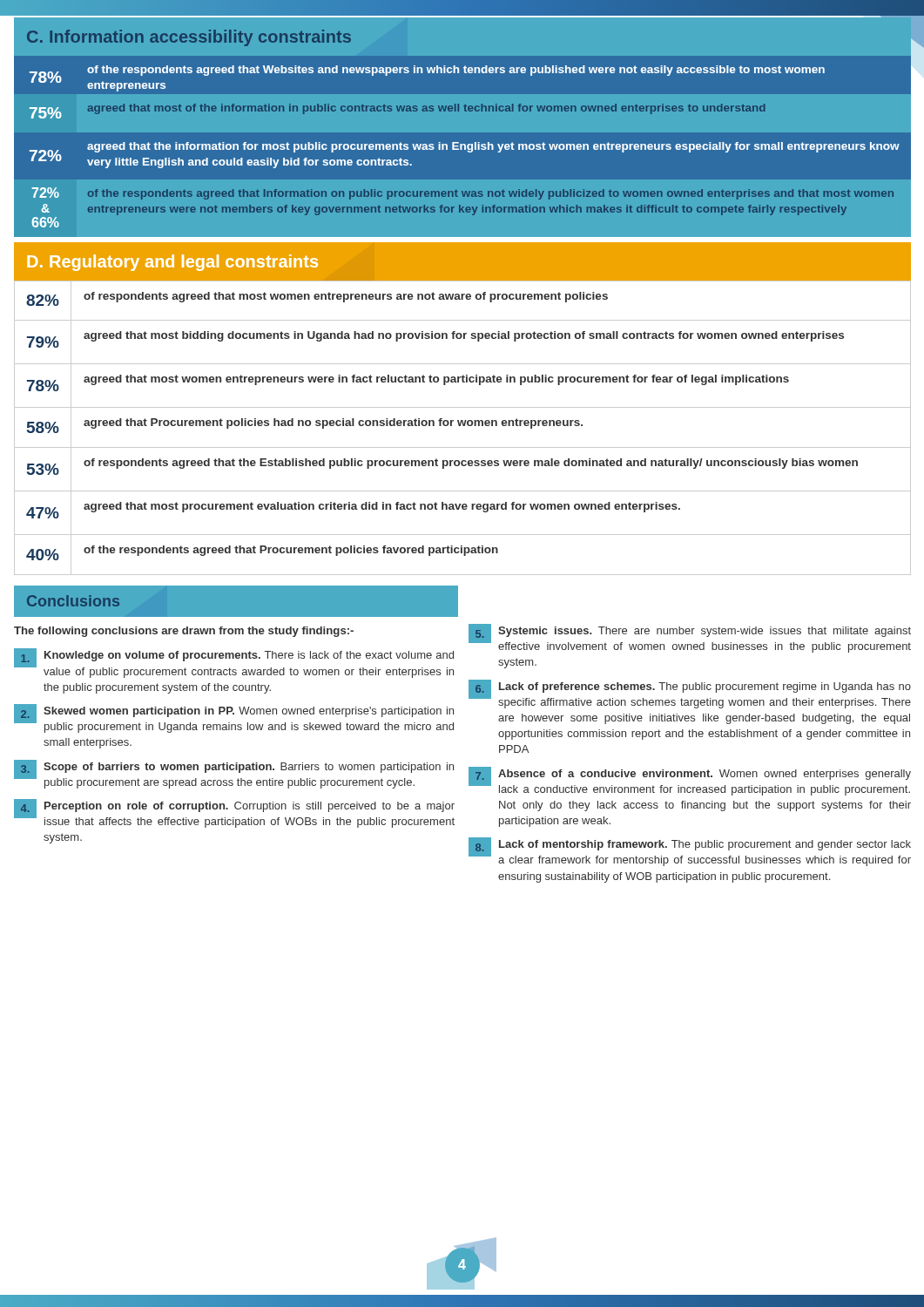Click on the element starting "72% agreed that the information for most"
924x1307 pixels.
[x=462, y=156]
